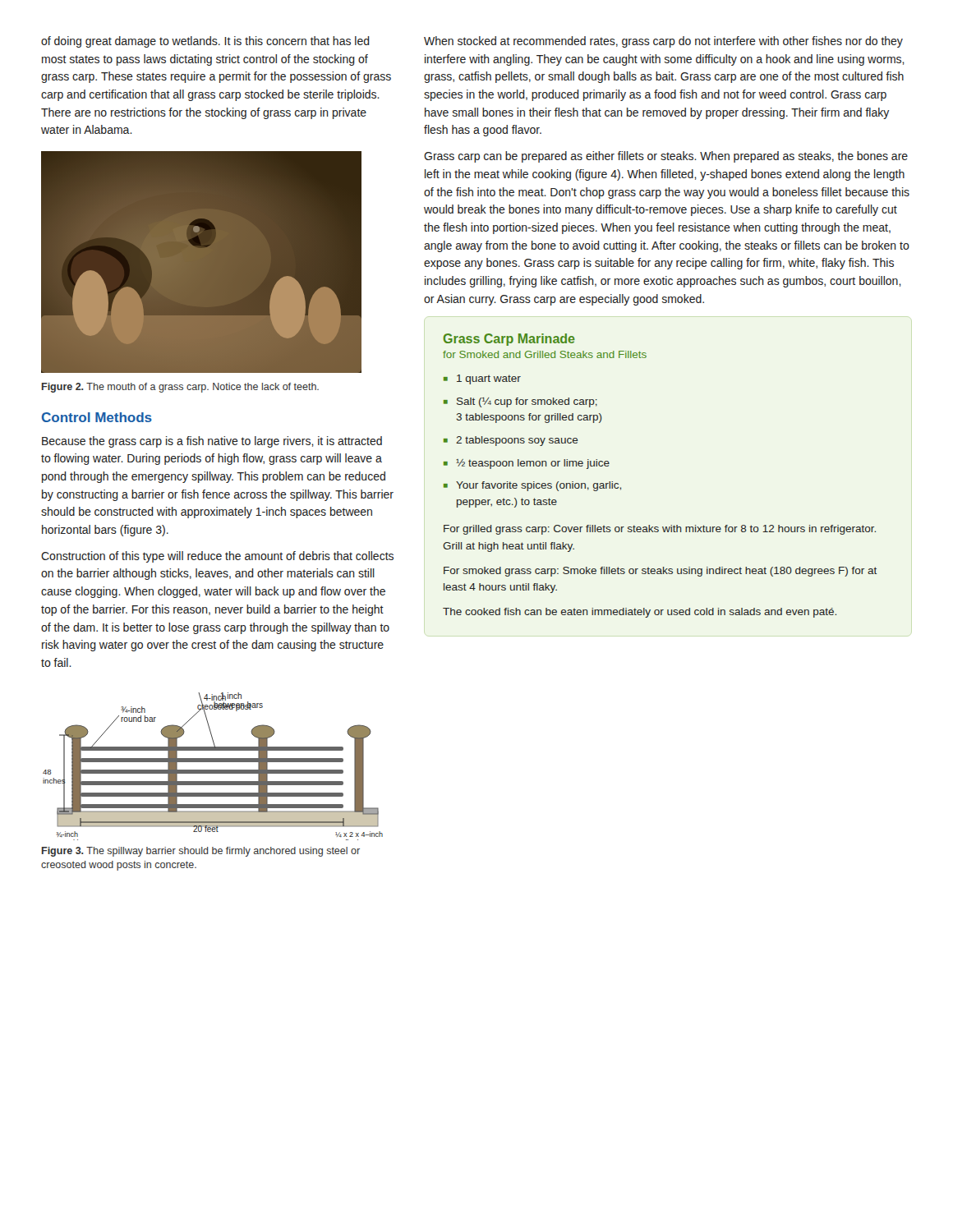Locate the text "1 quart water"
Image resolution: width=953 pixels, height=1232 pixels.
click(x=488, y=378)
